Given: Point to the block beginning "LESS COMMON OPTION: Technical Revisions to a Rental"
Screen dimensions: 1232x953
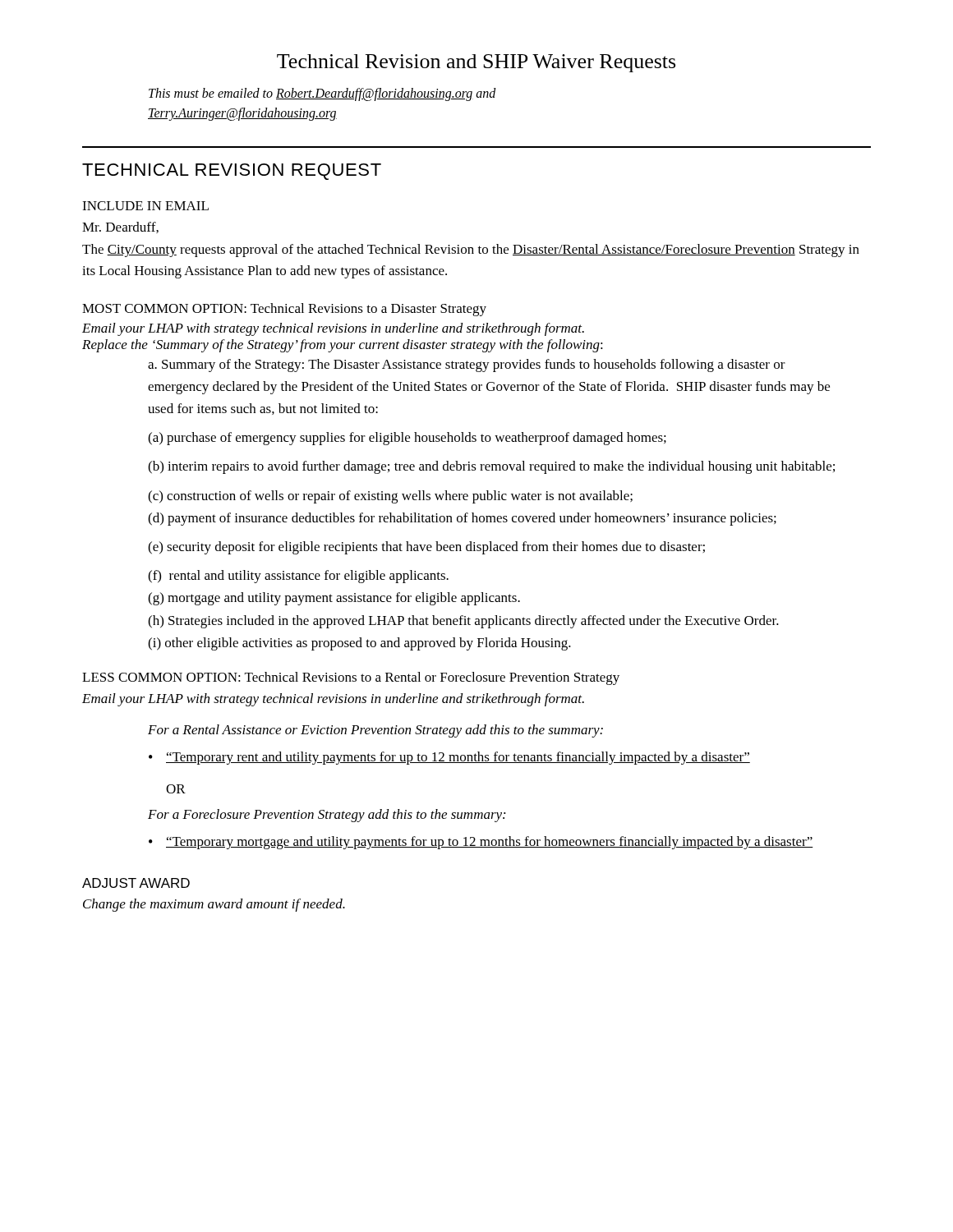Looking at the screenshot, I should [x=351, y=688].
